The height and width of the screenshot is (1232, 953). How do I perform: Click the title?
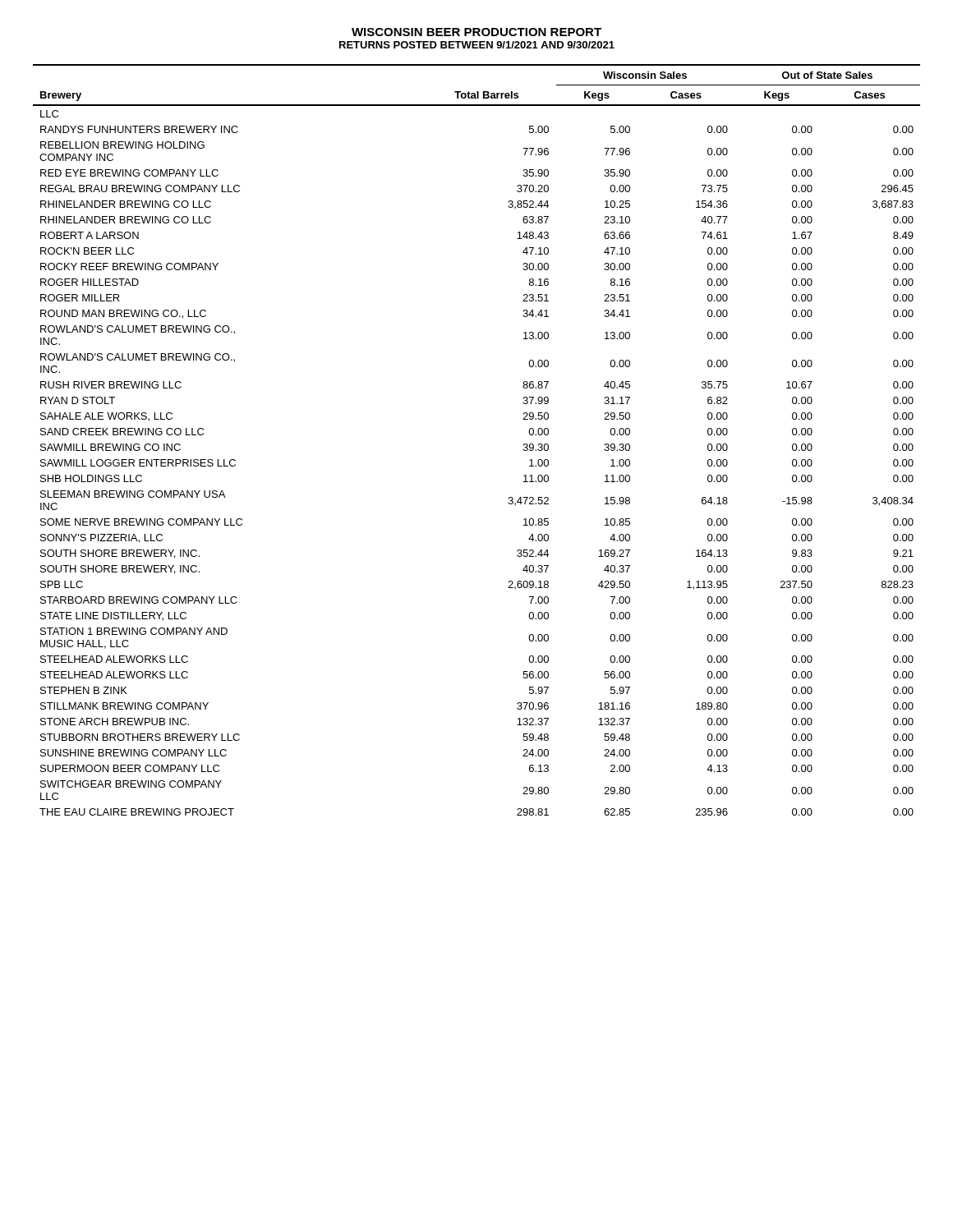(x=476, y=38)
